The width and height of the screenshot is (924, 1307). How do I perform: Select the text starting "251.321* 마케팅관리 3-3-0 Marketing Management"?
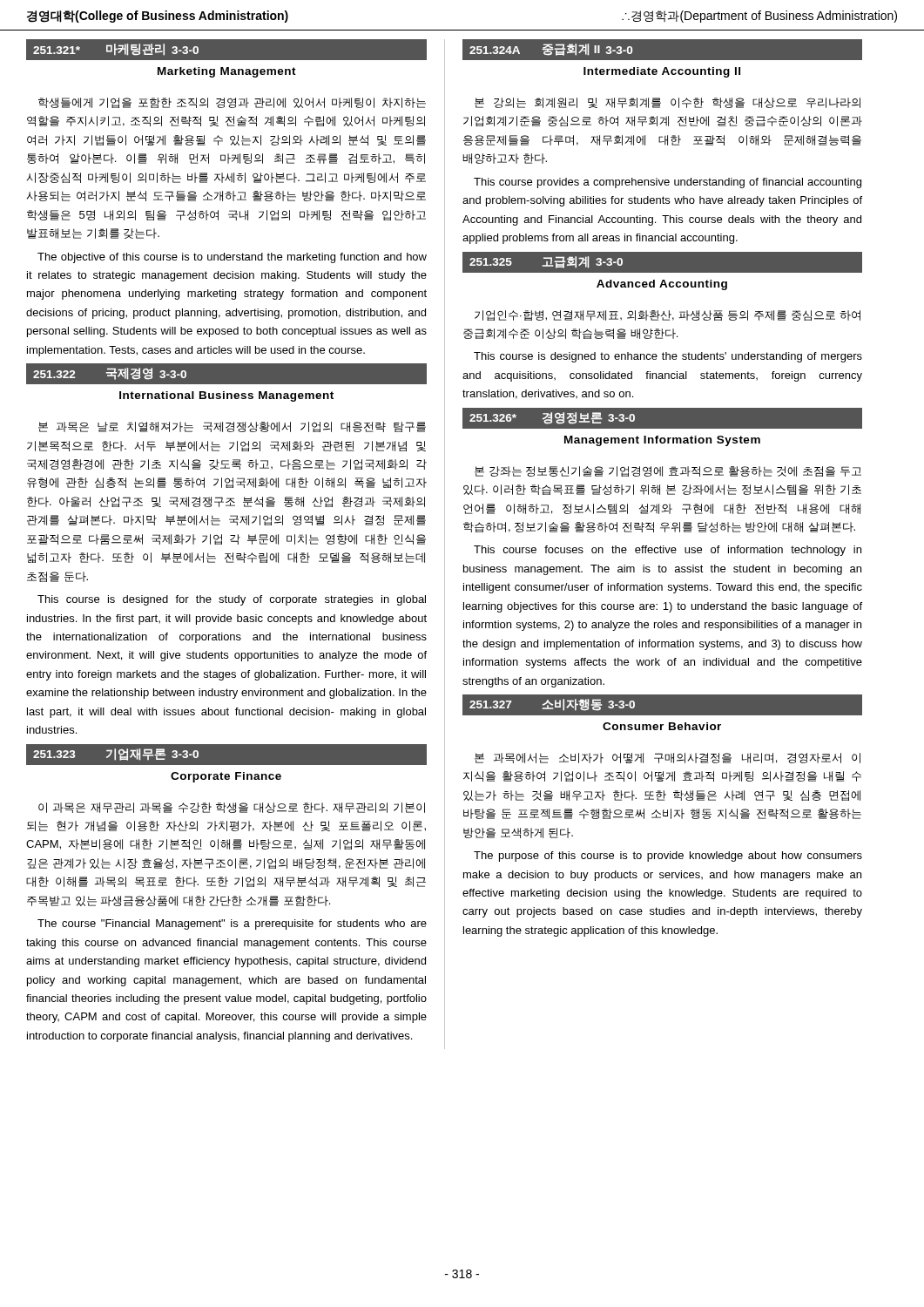click(226, 58)
